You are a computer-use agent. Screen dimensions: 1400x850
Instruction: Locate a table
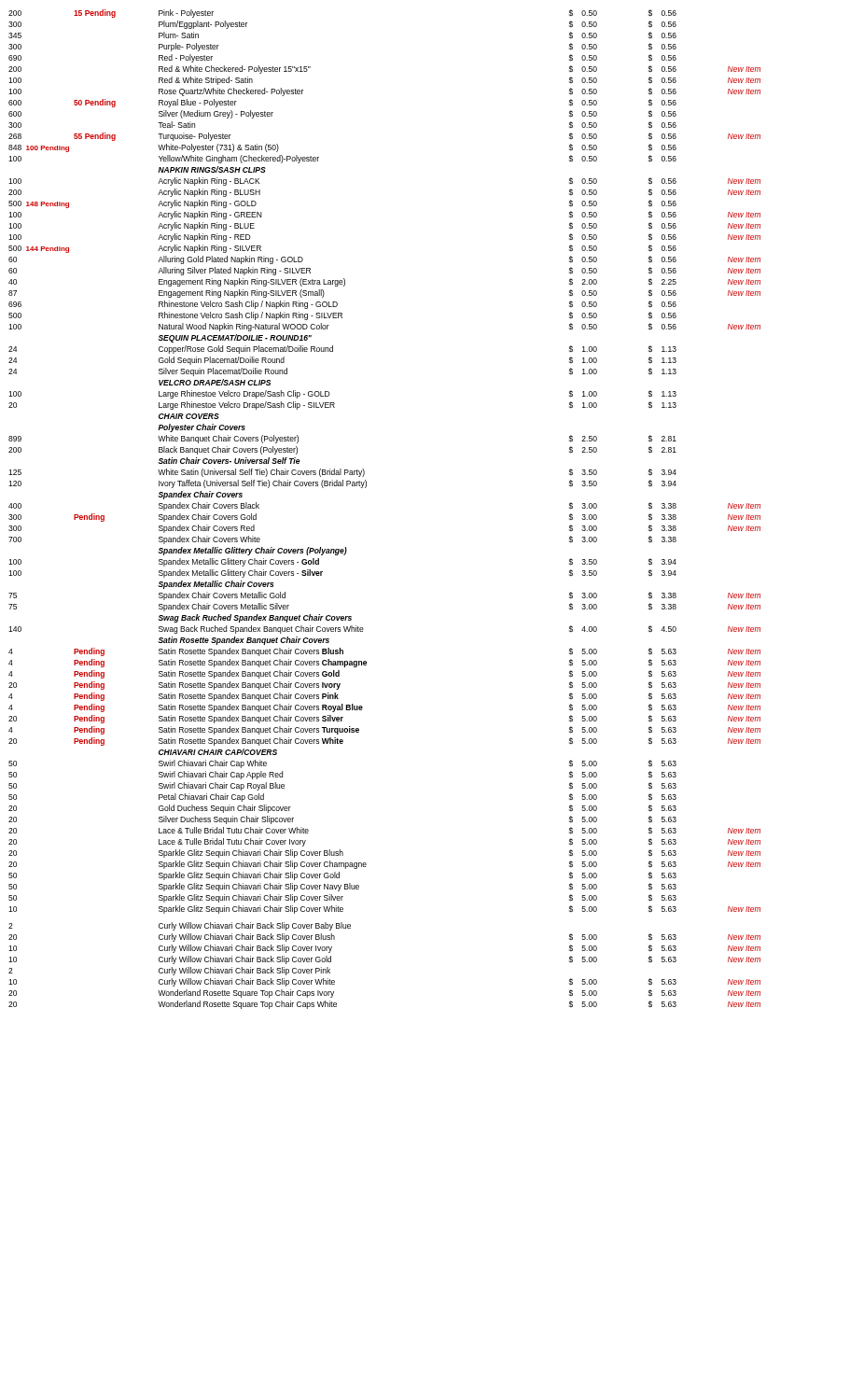425,509
